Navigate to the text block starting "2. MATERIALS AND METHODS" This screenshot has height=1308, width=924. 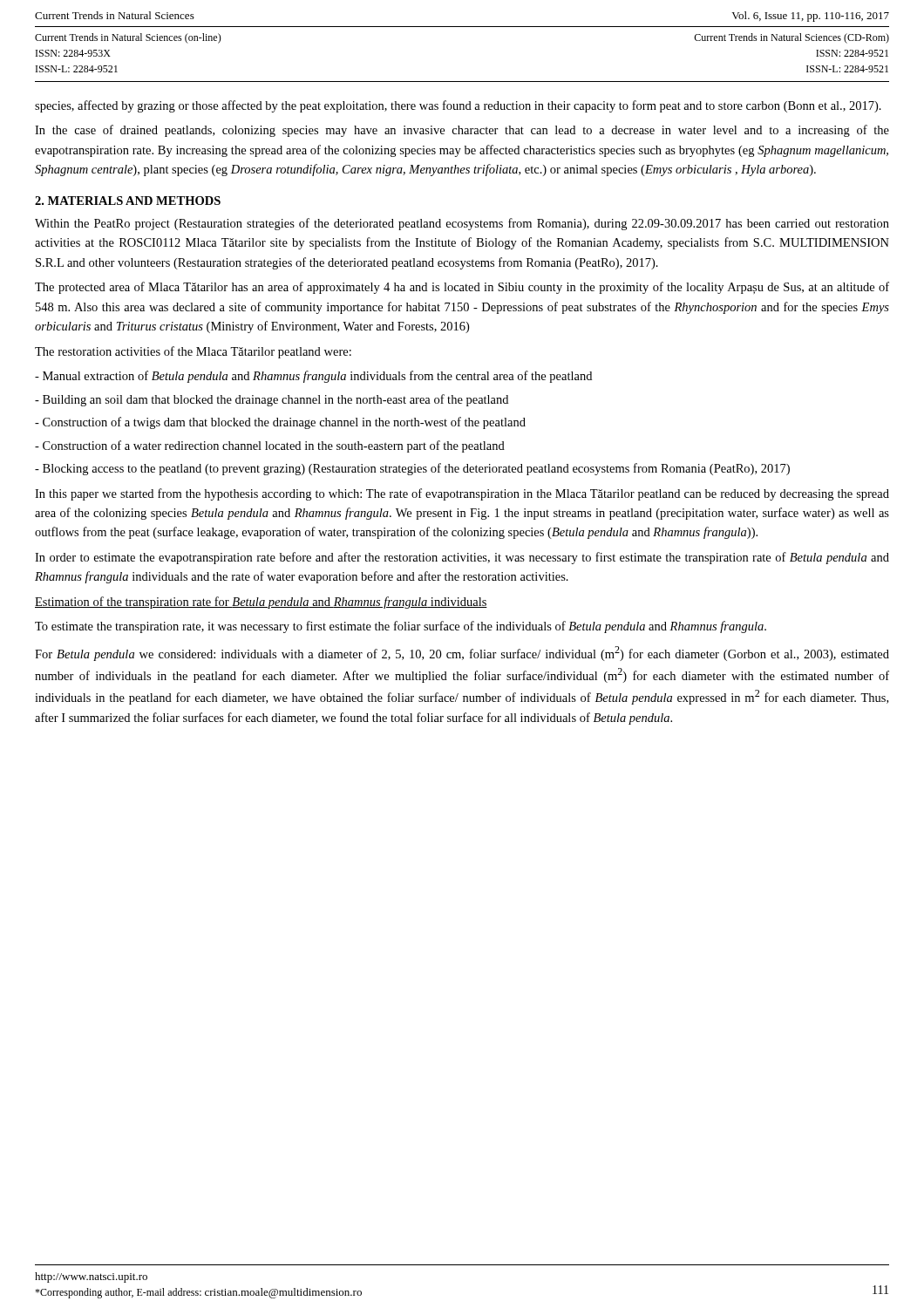pyautogui.click(x=128, y=200)
